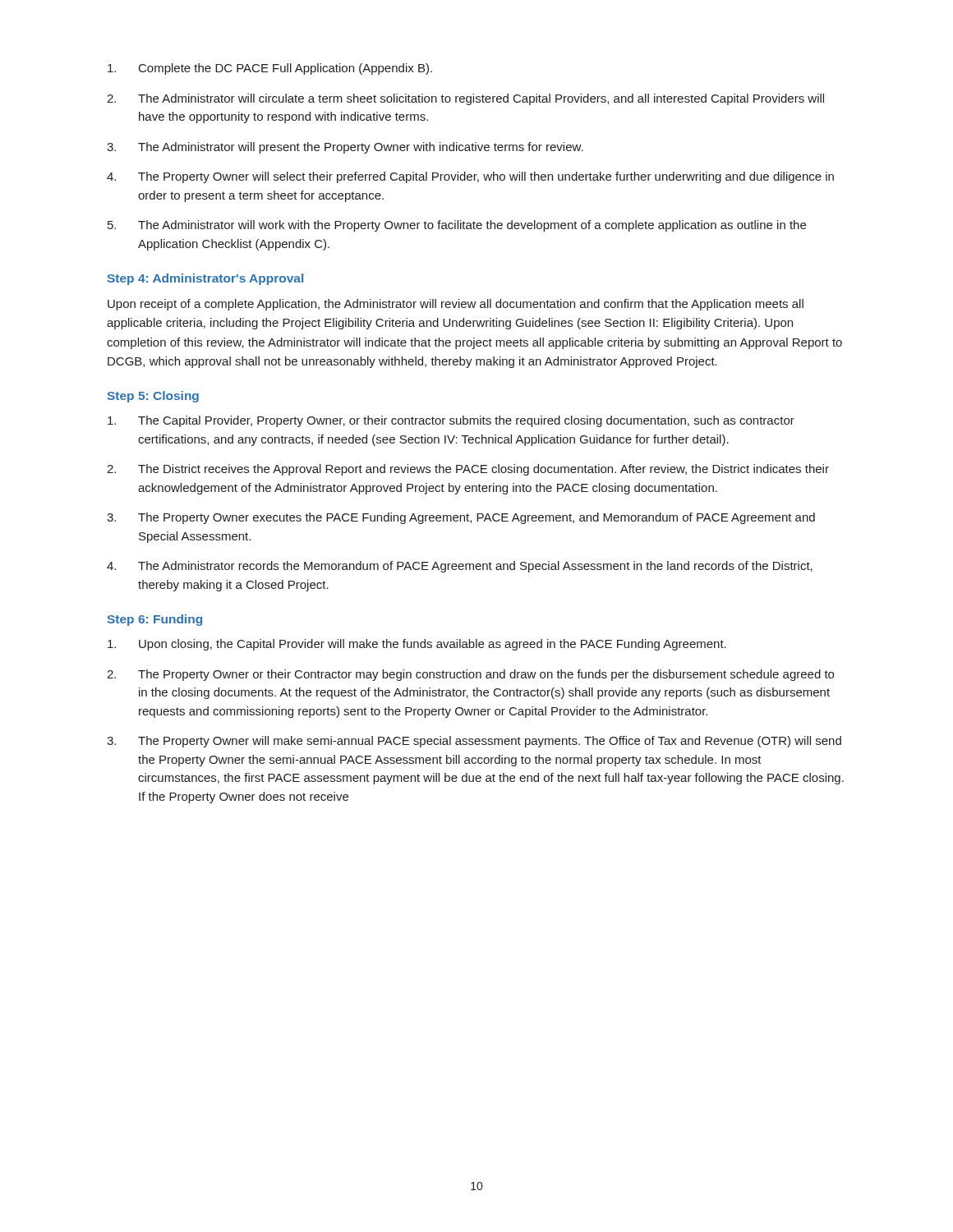This screenshot has height=1232, width=953.
Task: Select the list item that says "Upon closing, the"
Action: [x=476, y=644]
